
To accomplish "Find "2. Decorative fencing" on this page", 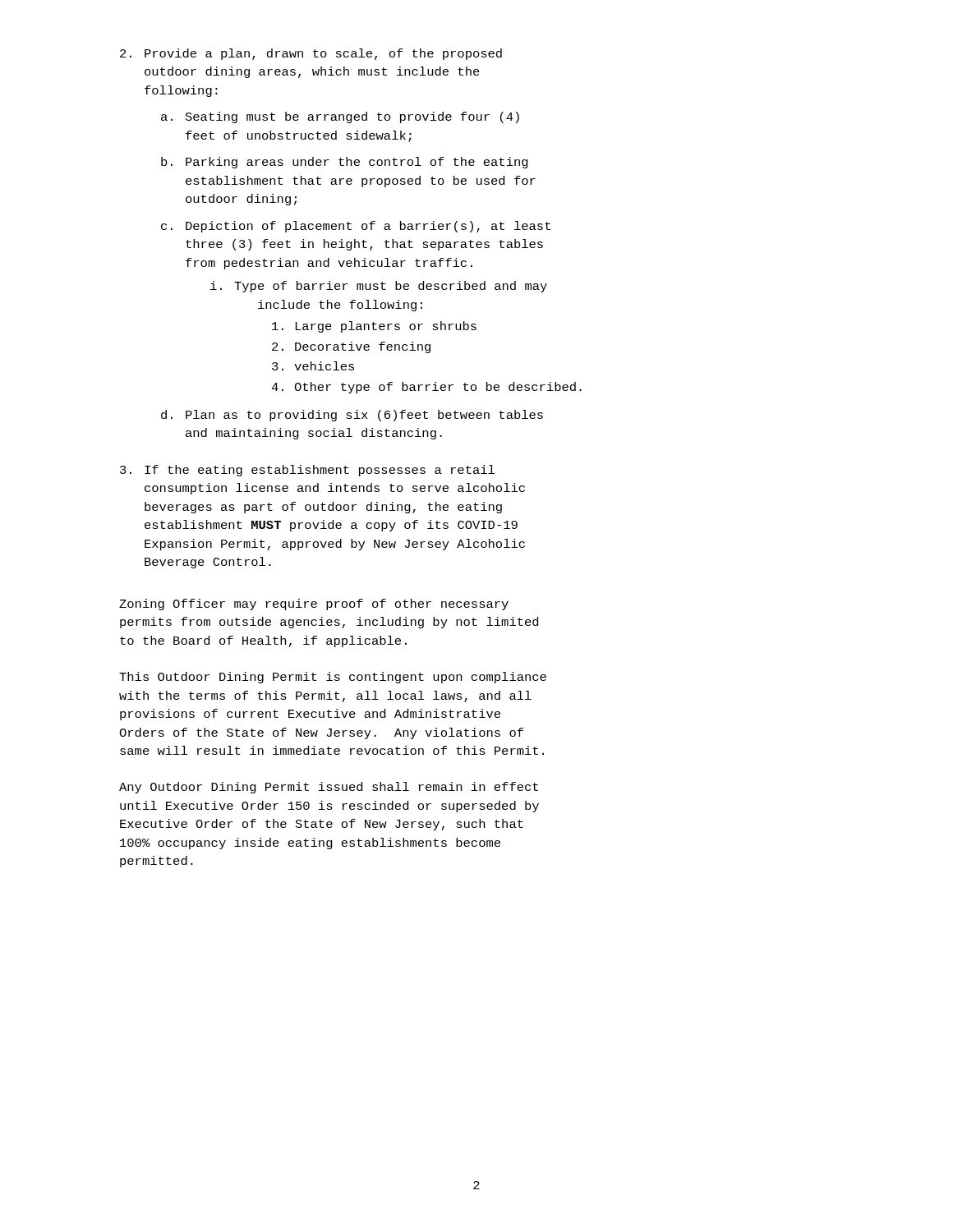I will 351,347.
